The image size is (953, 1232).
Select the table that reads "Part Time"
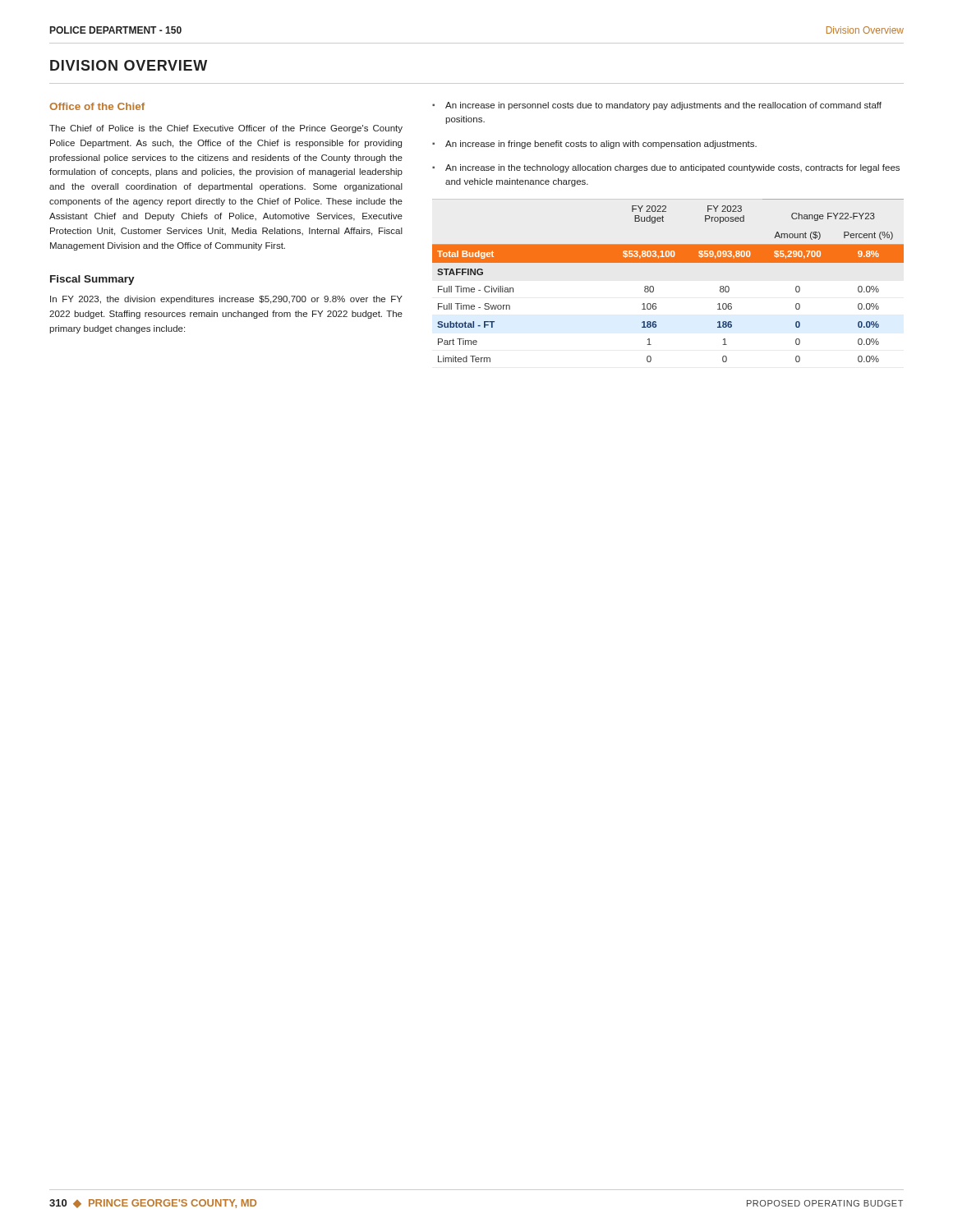[668, 284]
